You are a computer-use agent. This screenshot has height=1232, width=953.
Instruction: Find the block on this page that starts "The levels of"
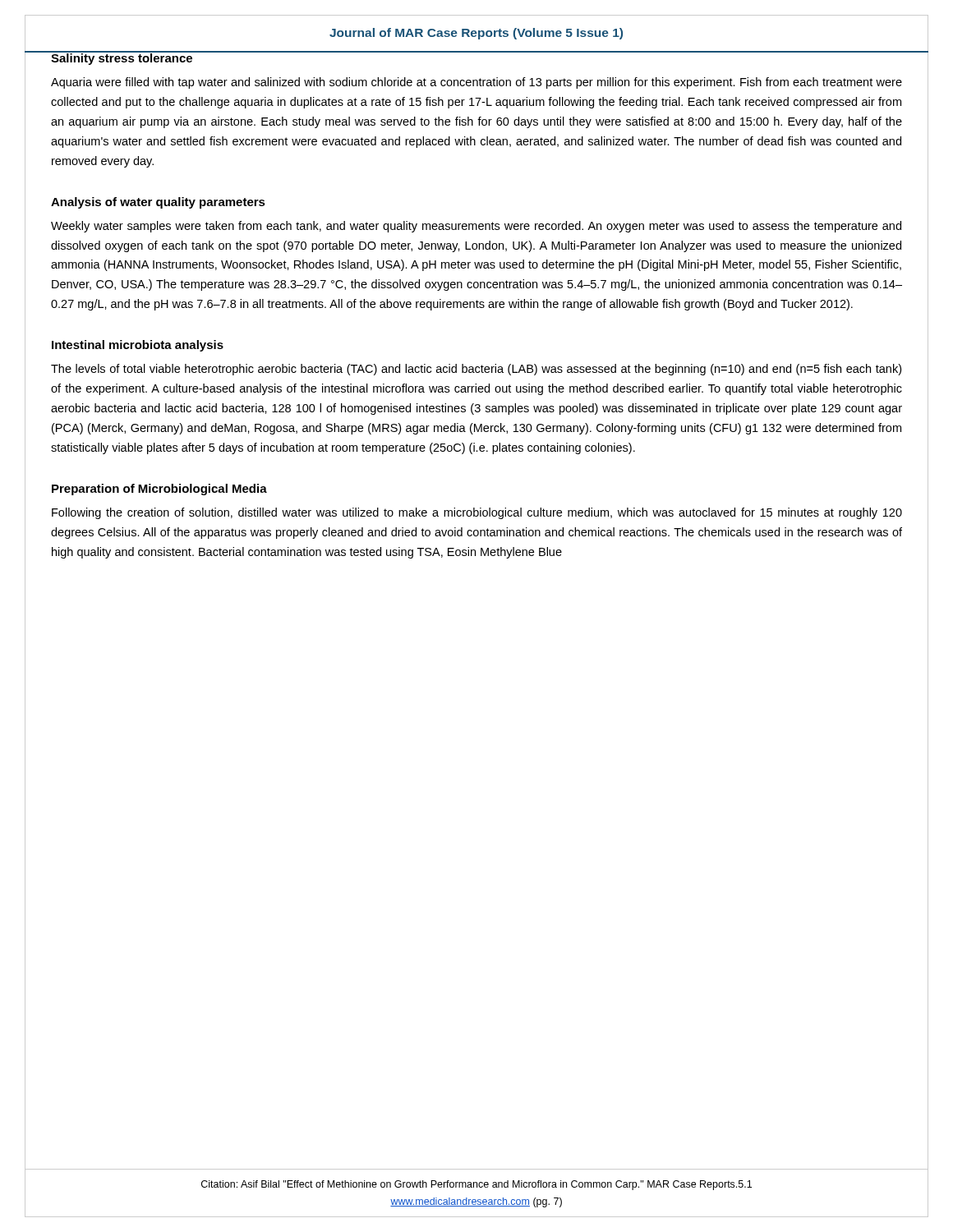pos(476,408)
